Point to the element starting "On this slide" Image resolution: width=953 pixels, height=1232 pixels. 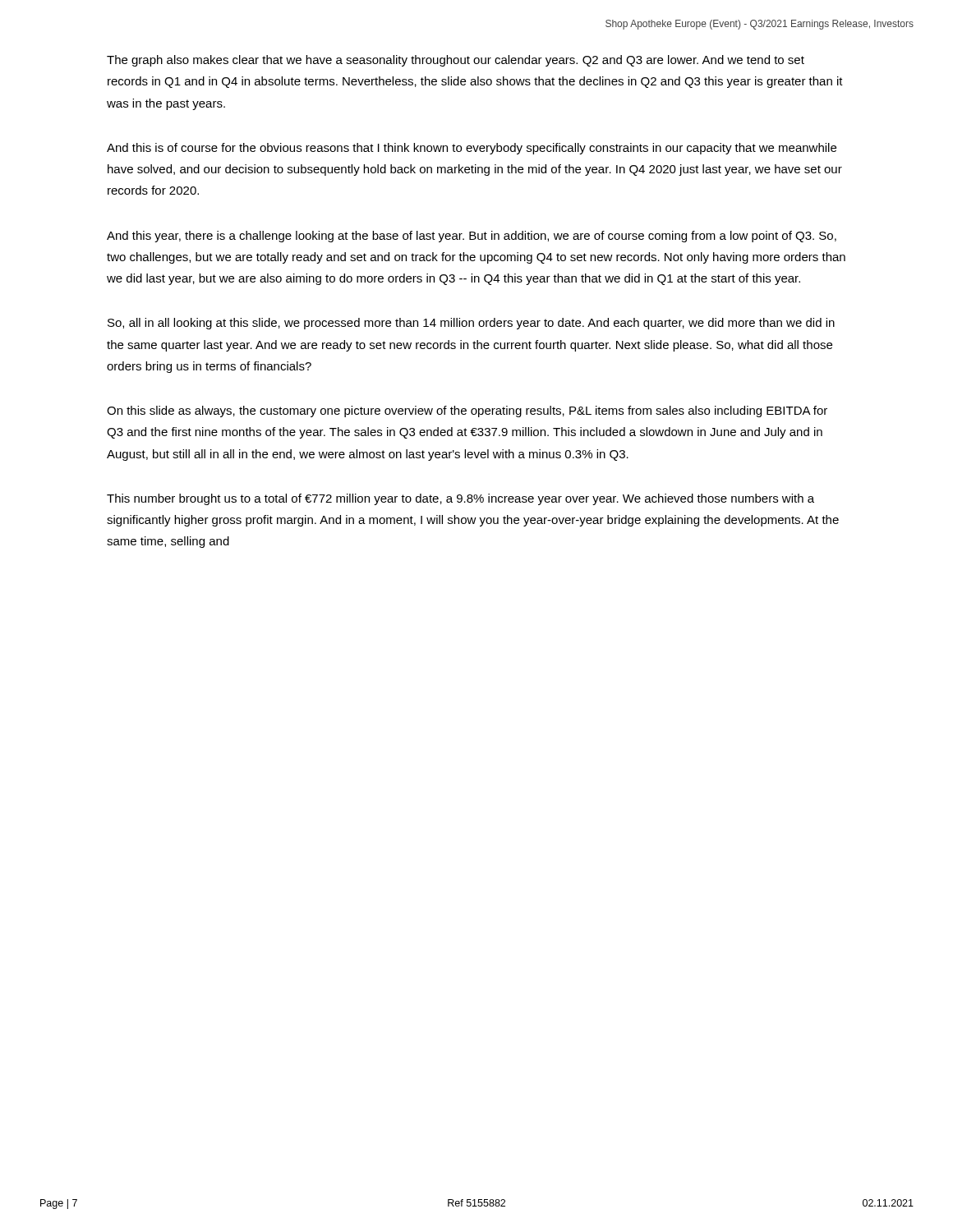coord(467,432)
